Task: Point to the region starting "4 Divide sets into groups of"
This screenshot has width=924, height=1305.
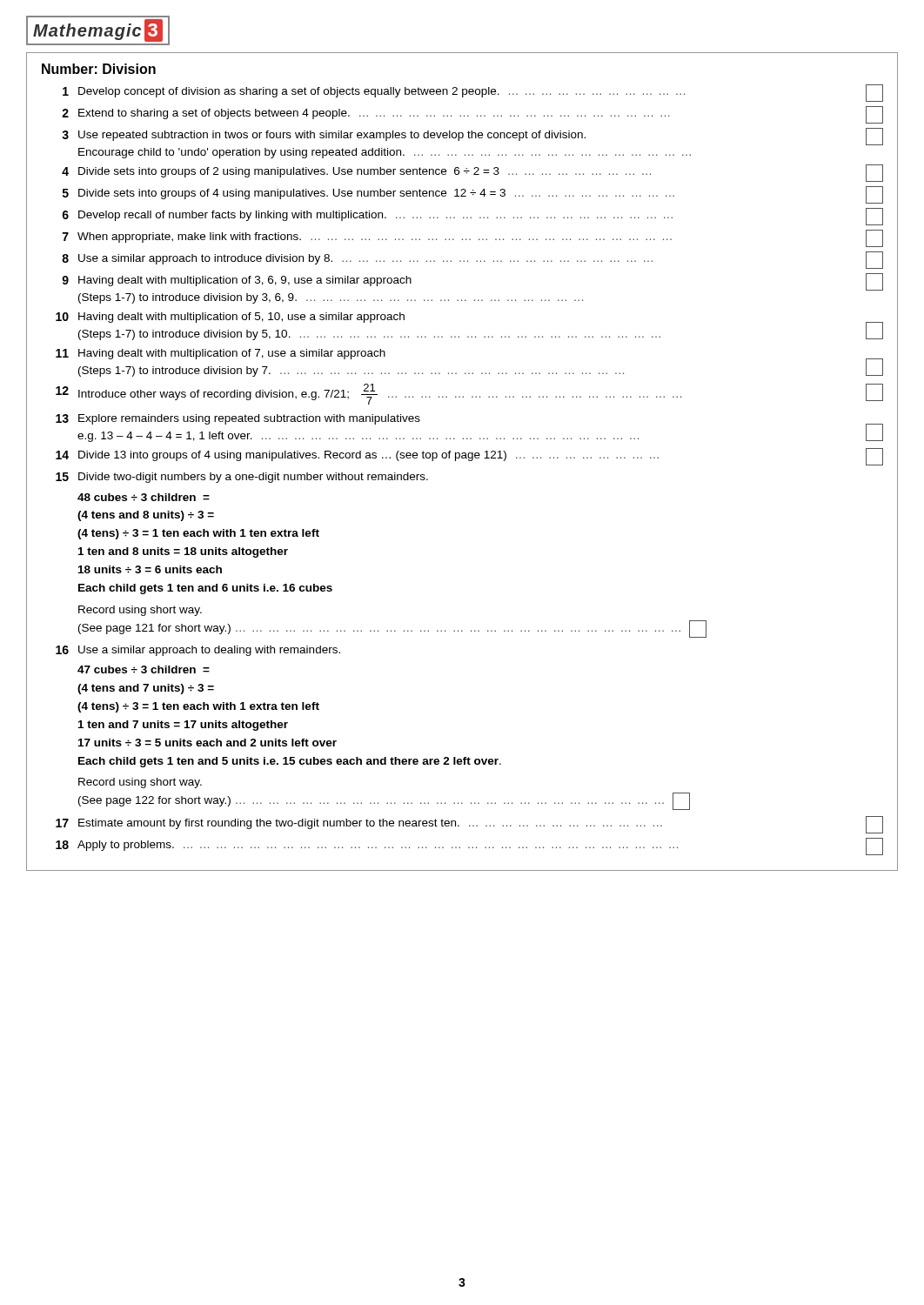Action: (462, 172)
